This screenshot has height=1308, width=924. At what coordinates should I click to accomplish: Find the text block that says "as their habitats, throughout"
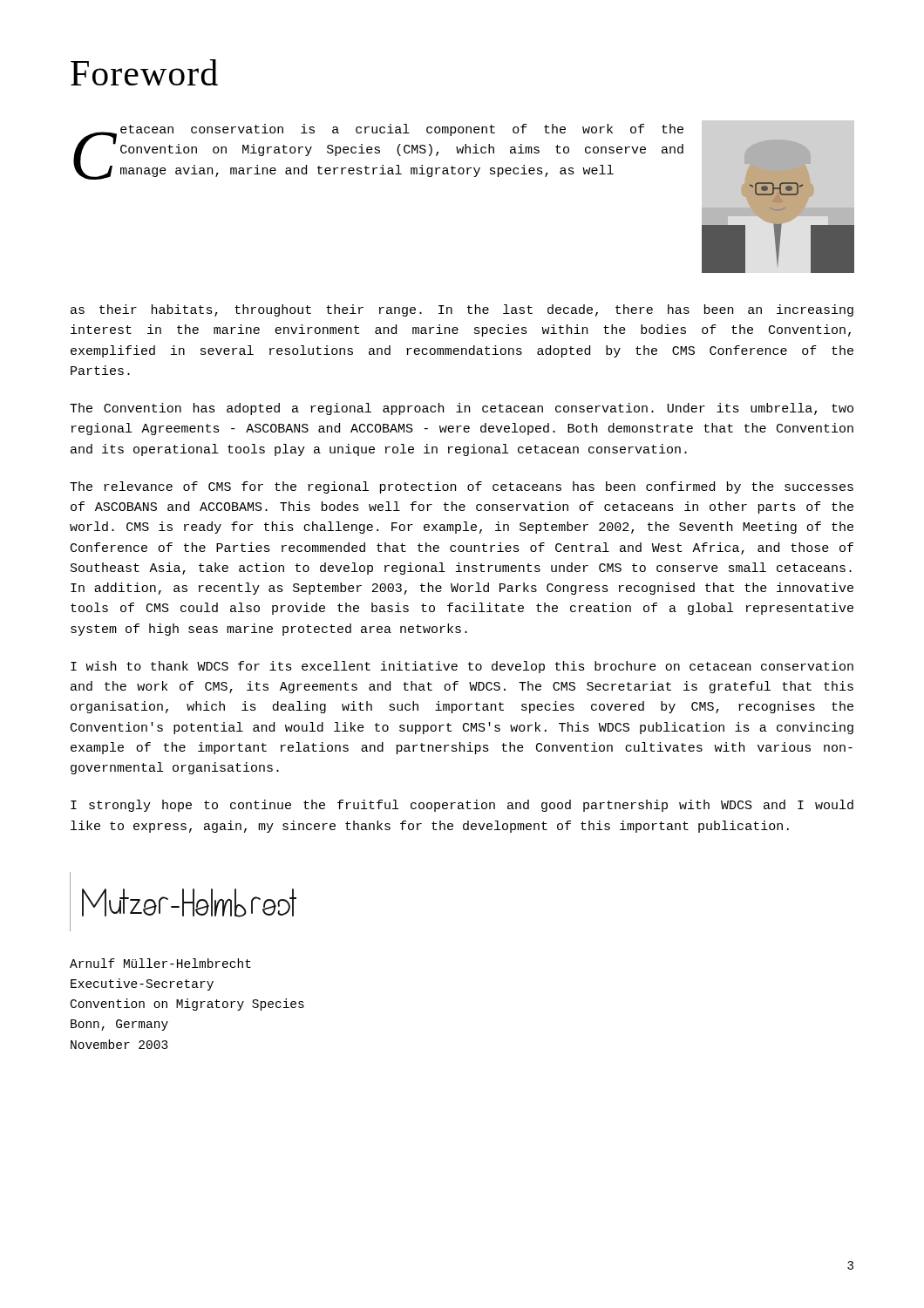point(462,341)
